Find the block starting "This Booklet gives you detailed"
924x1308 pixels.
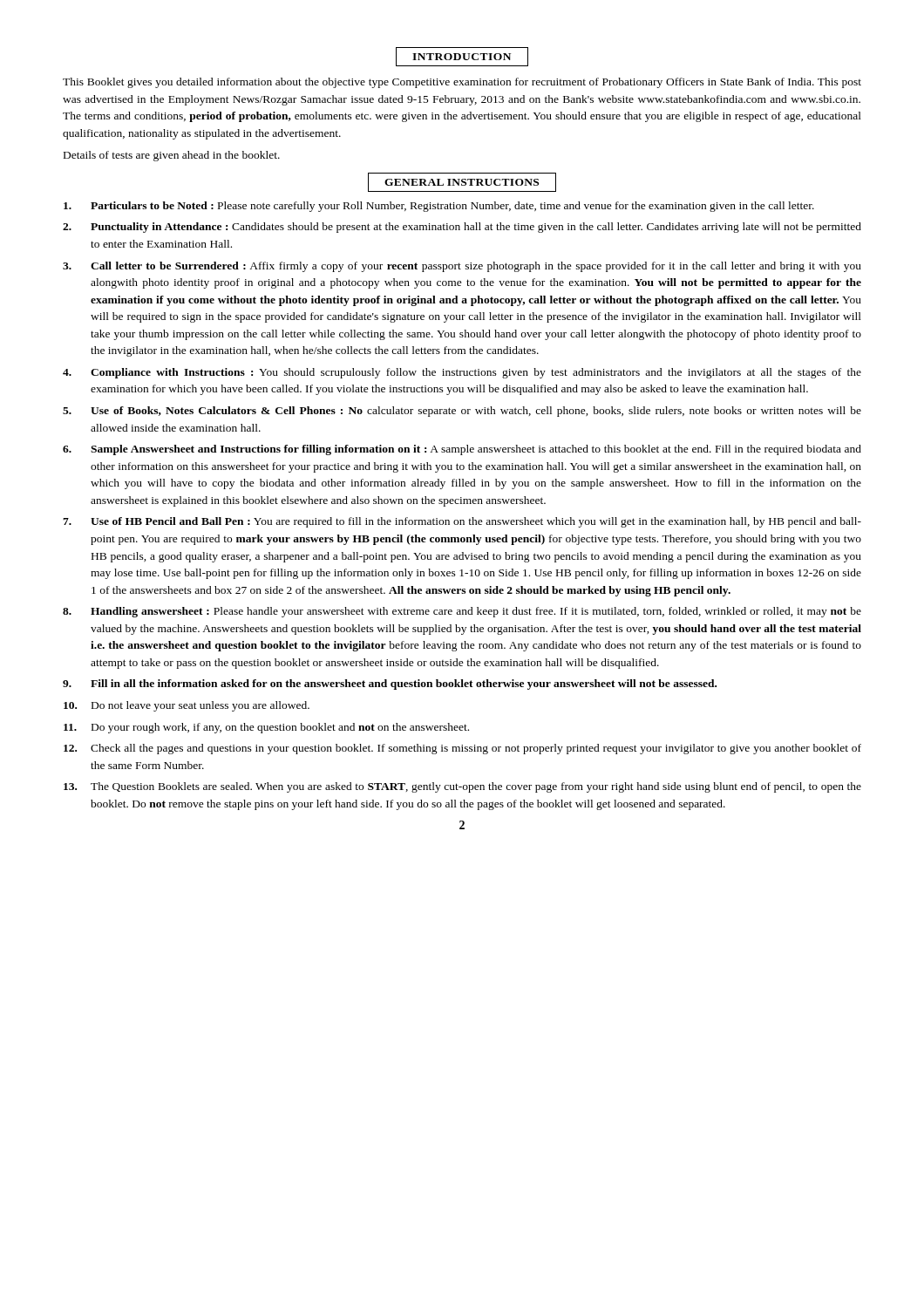coord(462,107)
